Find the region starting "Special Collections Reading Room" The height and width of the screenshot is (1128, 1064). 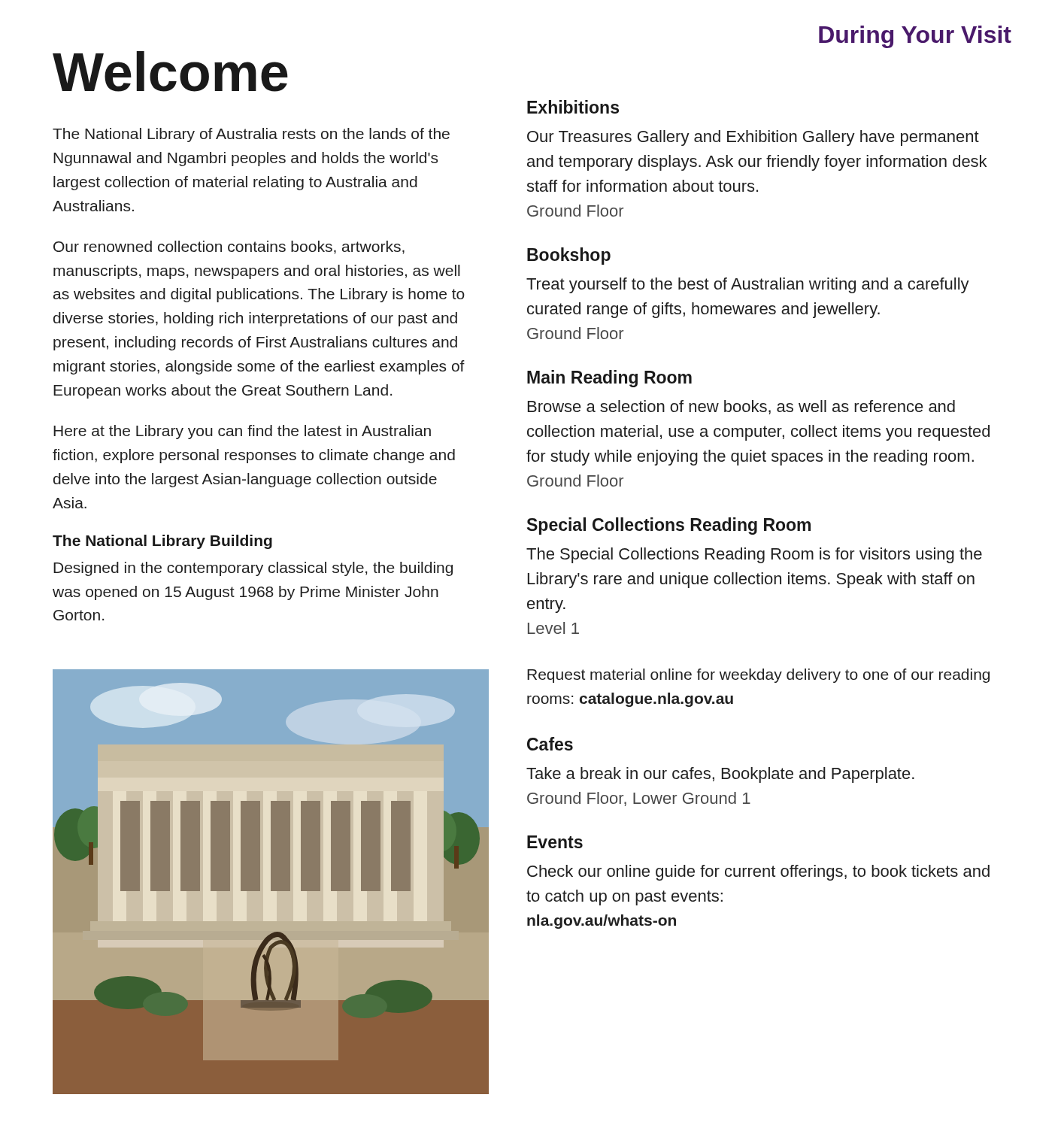[669, 525]
